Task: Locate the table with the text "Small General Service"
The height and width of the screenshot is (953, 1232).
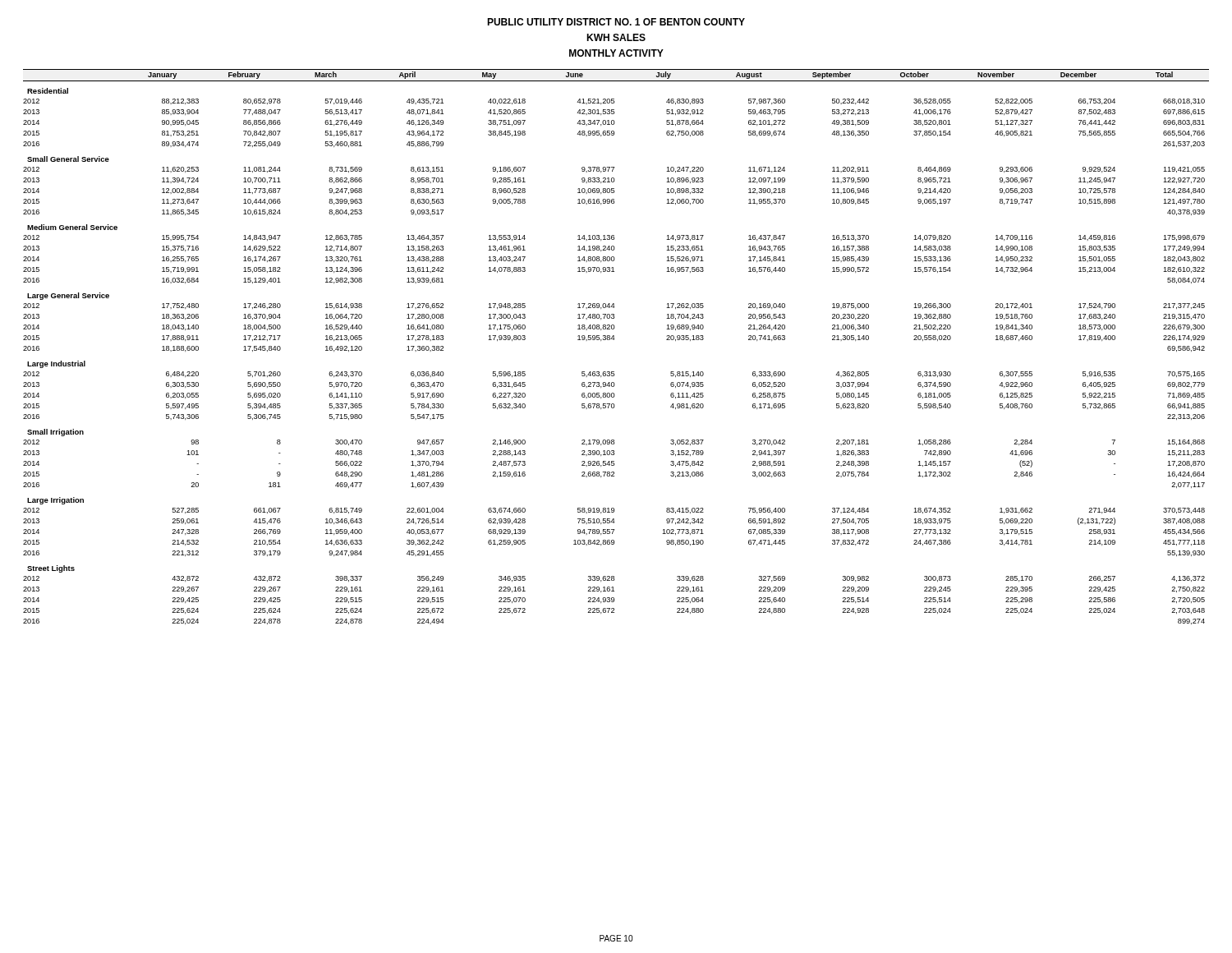Action: pyautogui.click(x=616, y=348)
